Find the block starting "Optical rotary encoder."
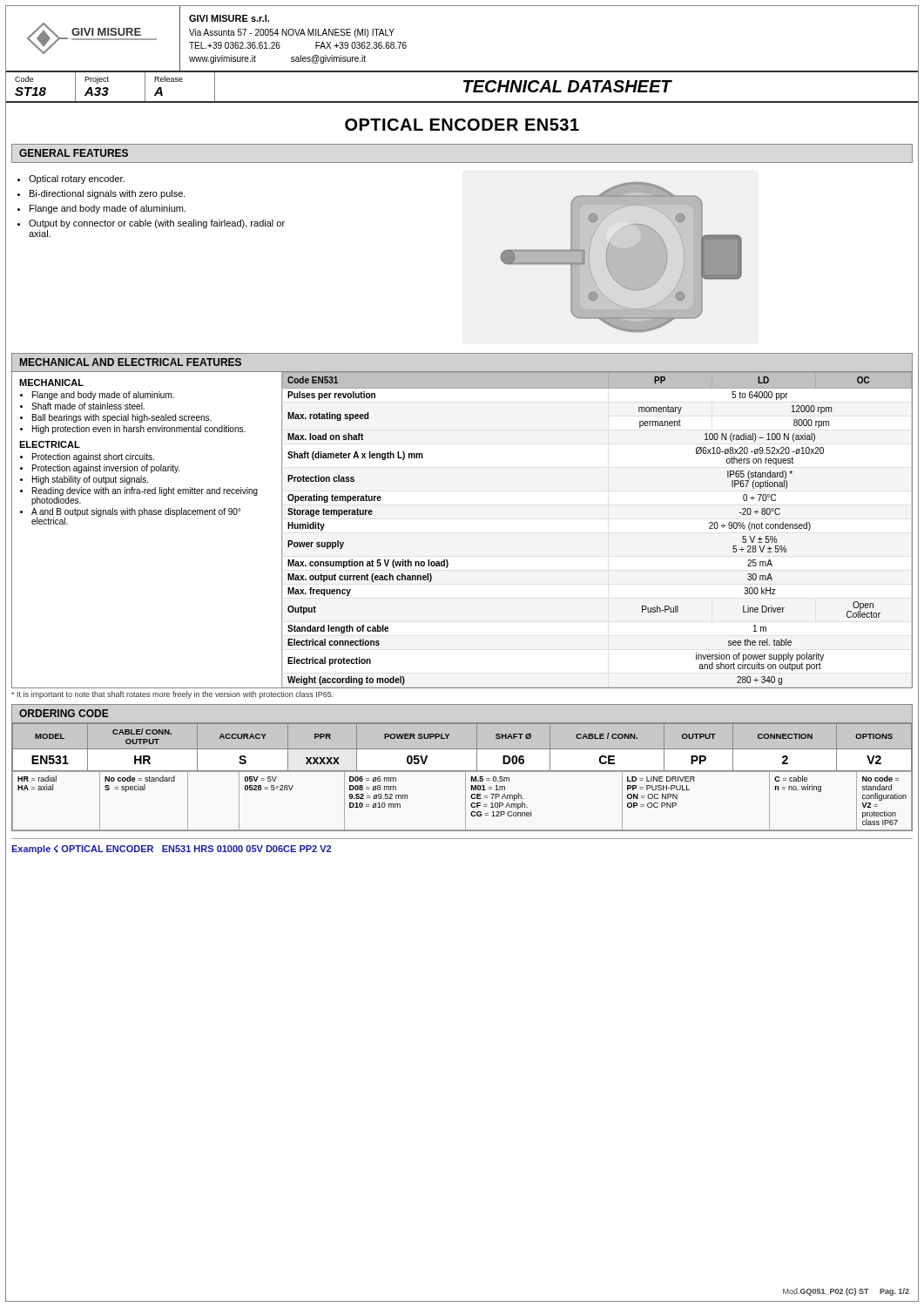 coord(77,178)
